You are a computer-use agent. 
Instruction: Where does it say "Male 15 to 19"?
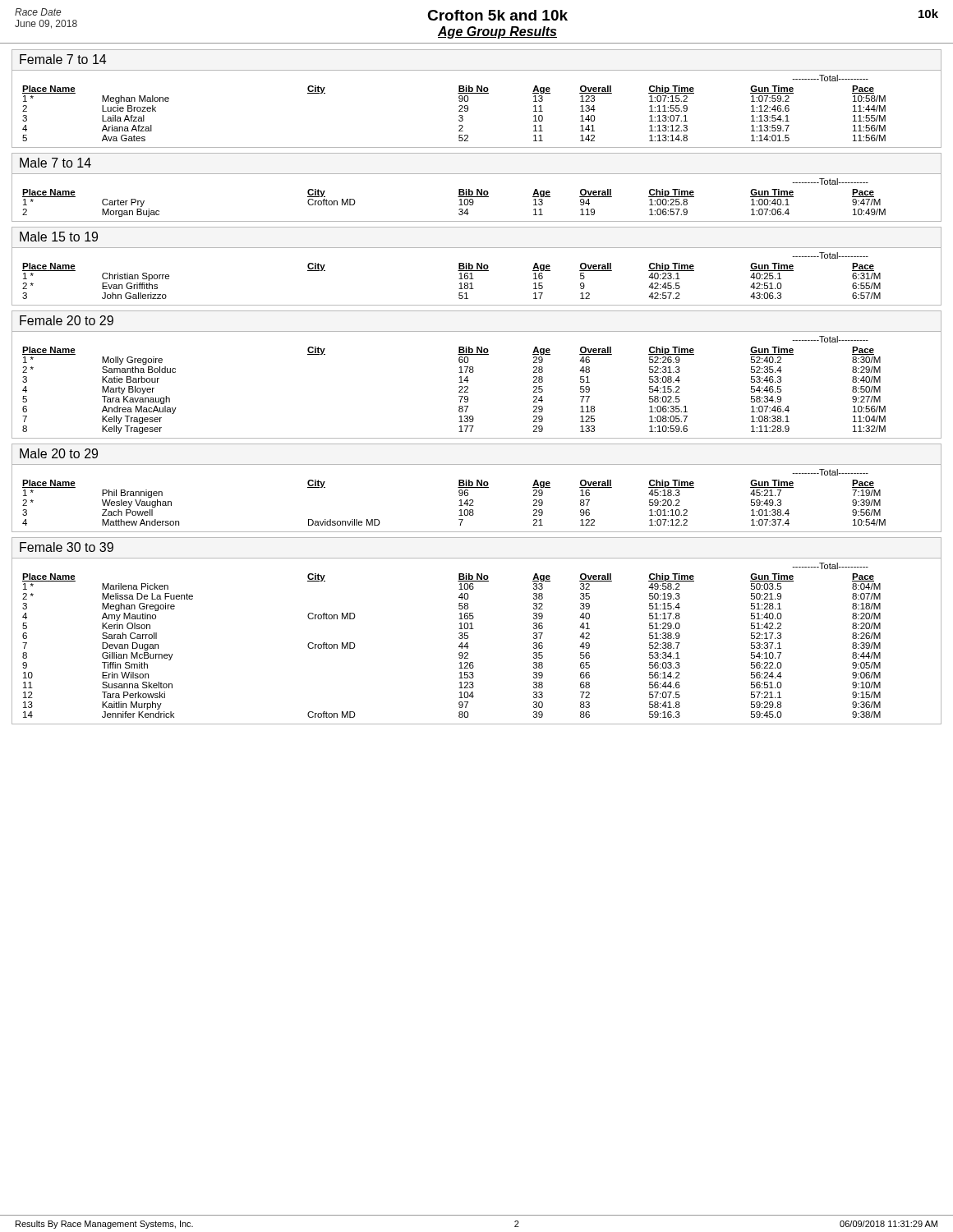tap(59, 237)
